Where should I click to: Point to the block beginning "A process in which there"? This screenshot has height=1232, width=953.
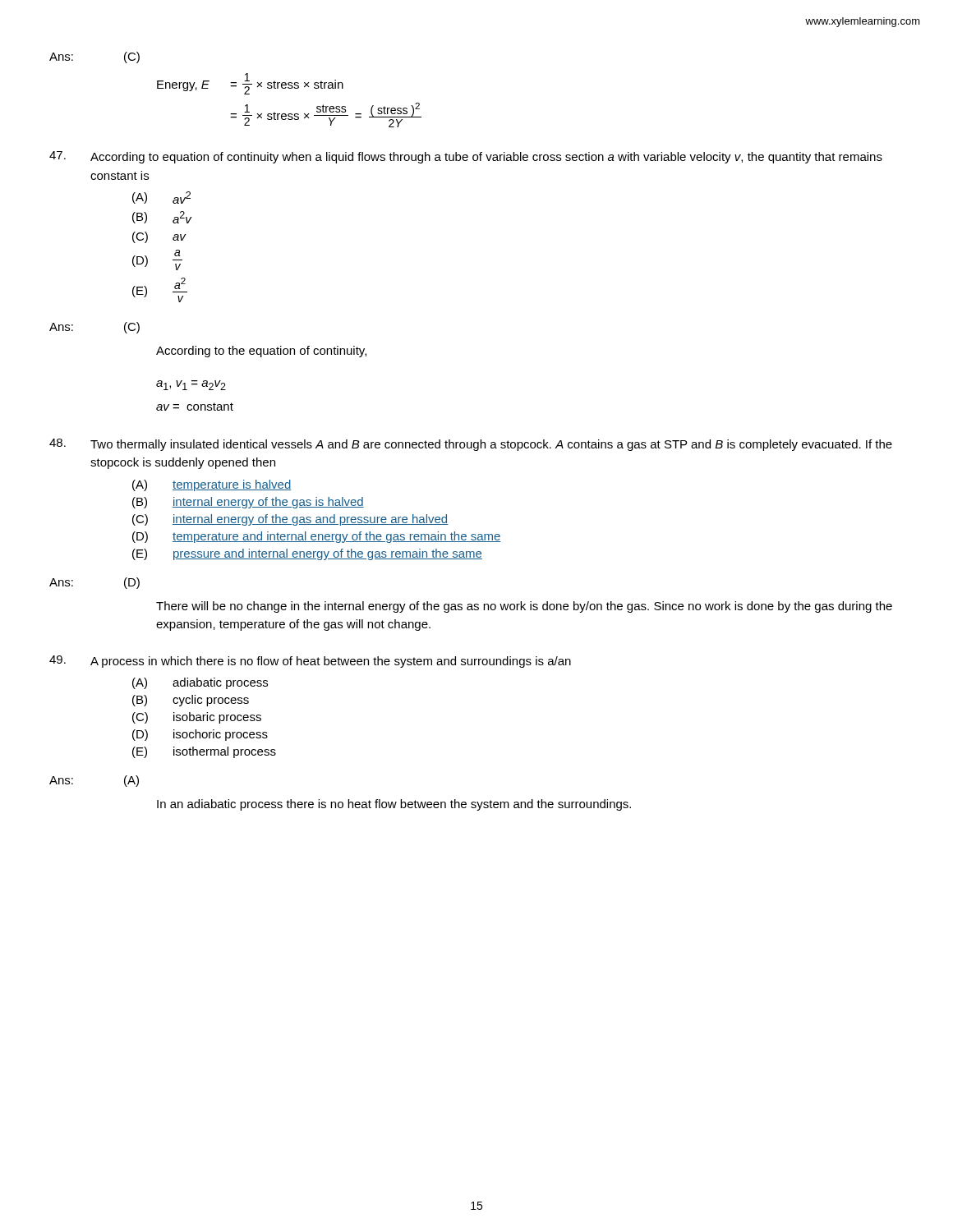click(310, 661)
